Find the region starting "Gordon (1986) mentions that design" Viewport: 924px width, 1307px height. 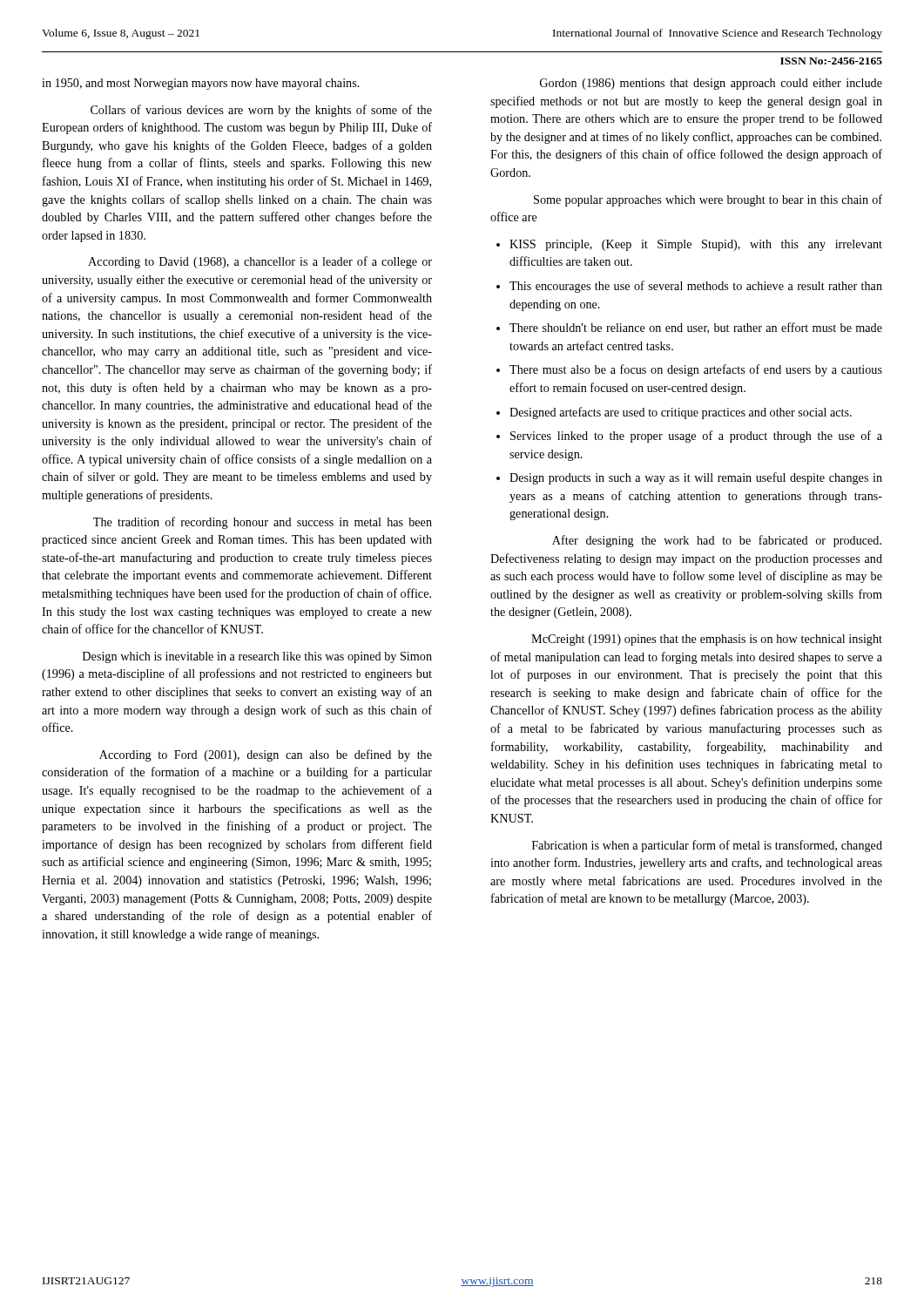[x=686, y=128]
